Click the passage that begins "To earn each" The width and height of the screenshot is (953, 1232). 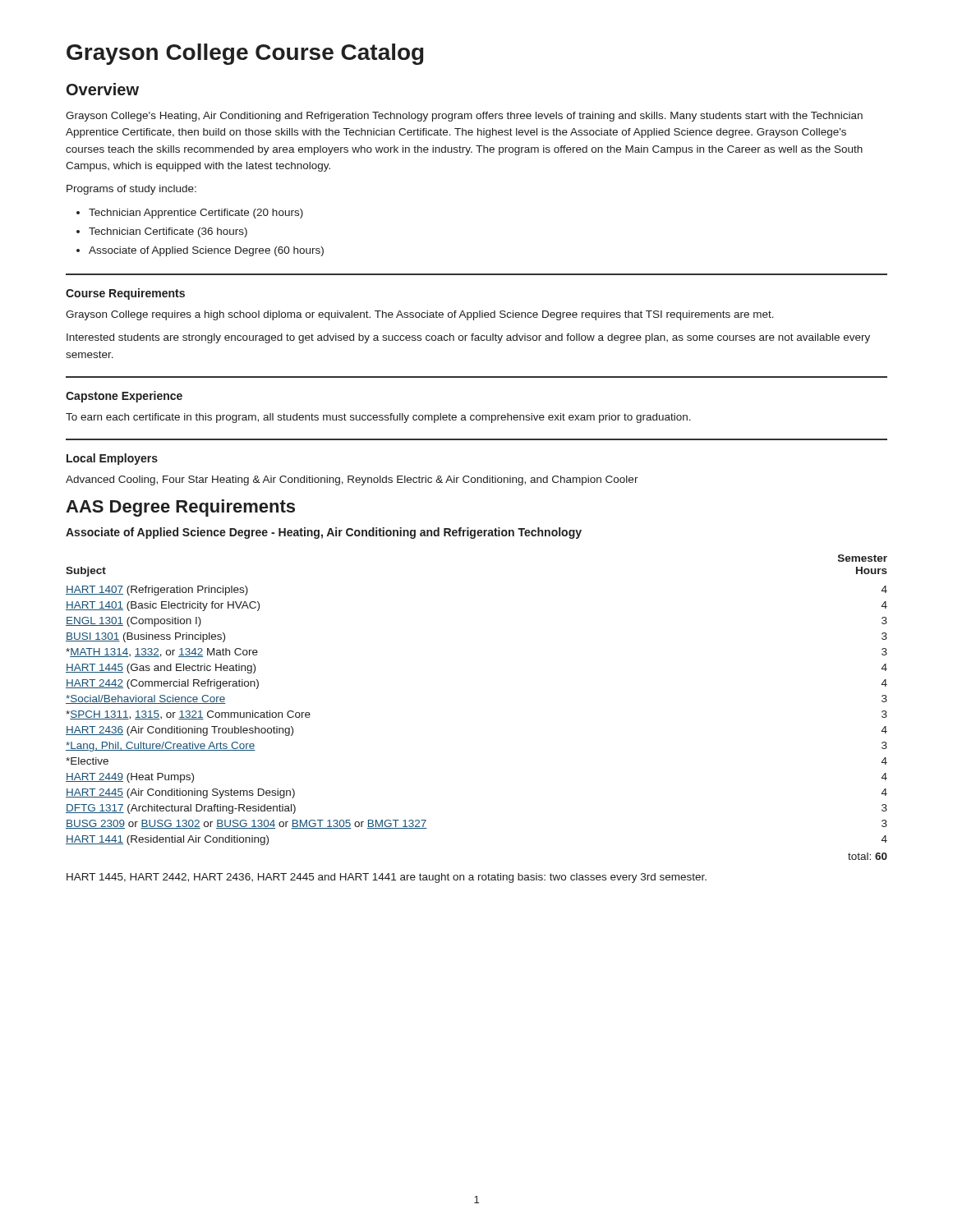(x=379, y=417)
